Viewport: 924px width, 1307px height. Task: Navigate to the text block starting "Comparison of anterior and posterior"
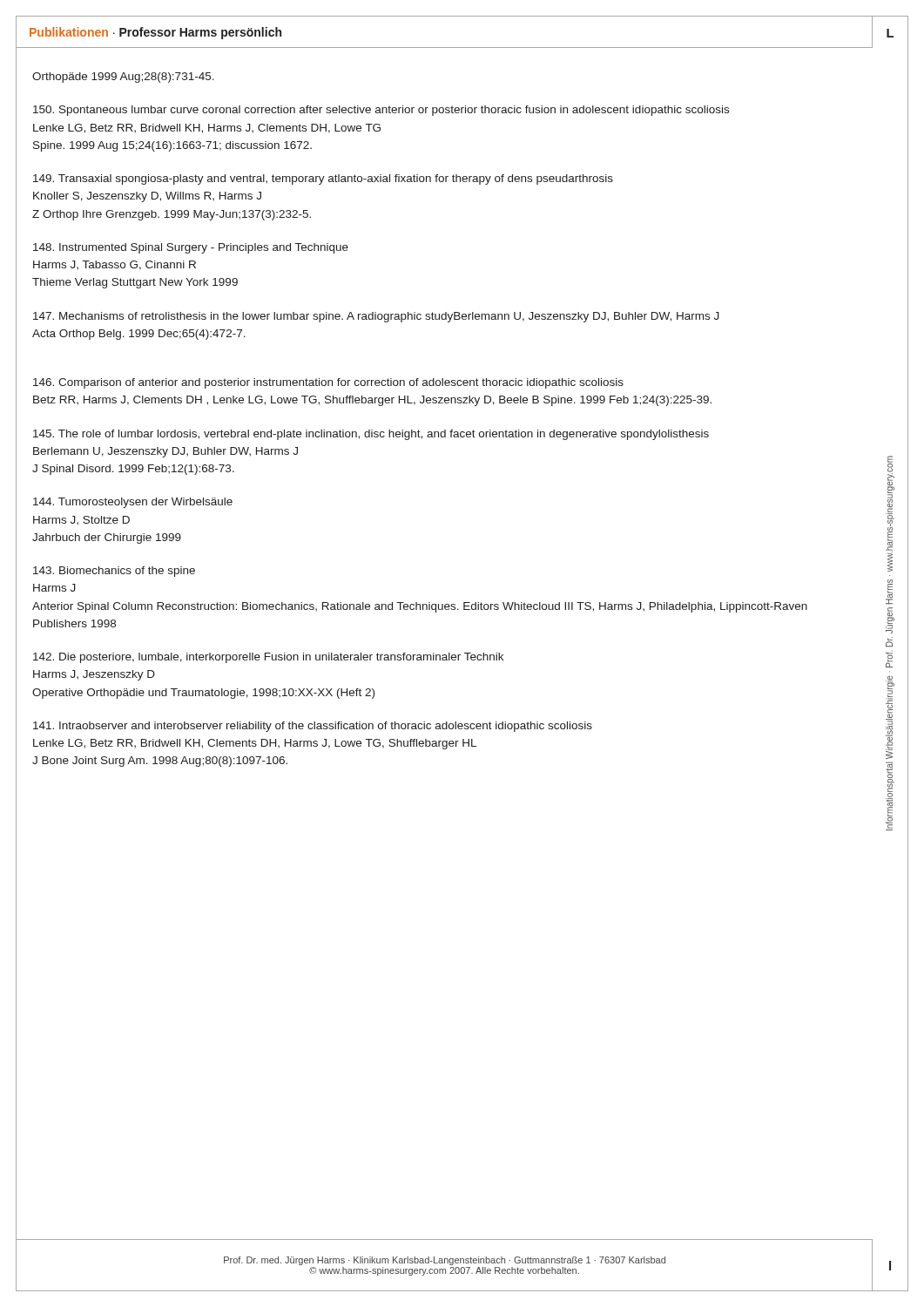[x=372, y=391]
